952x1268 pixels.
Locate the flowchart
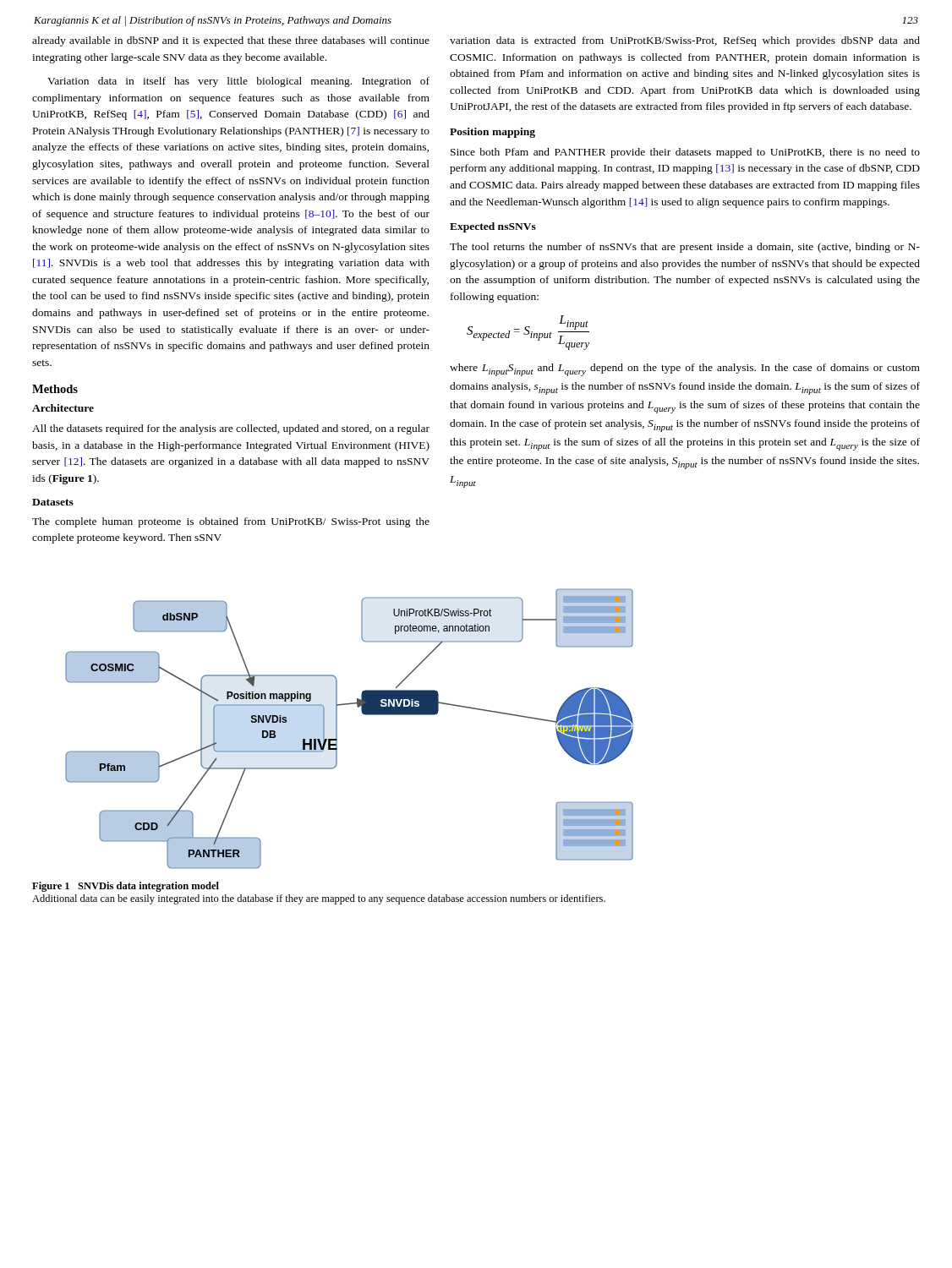coord(476,722)
